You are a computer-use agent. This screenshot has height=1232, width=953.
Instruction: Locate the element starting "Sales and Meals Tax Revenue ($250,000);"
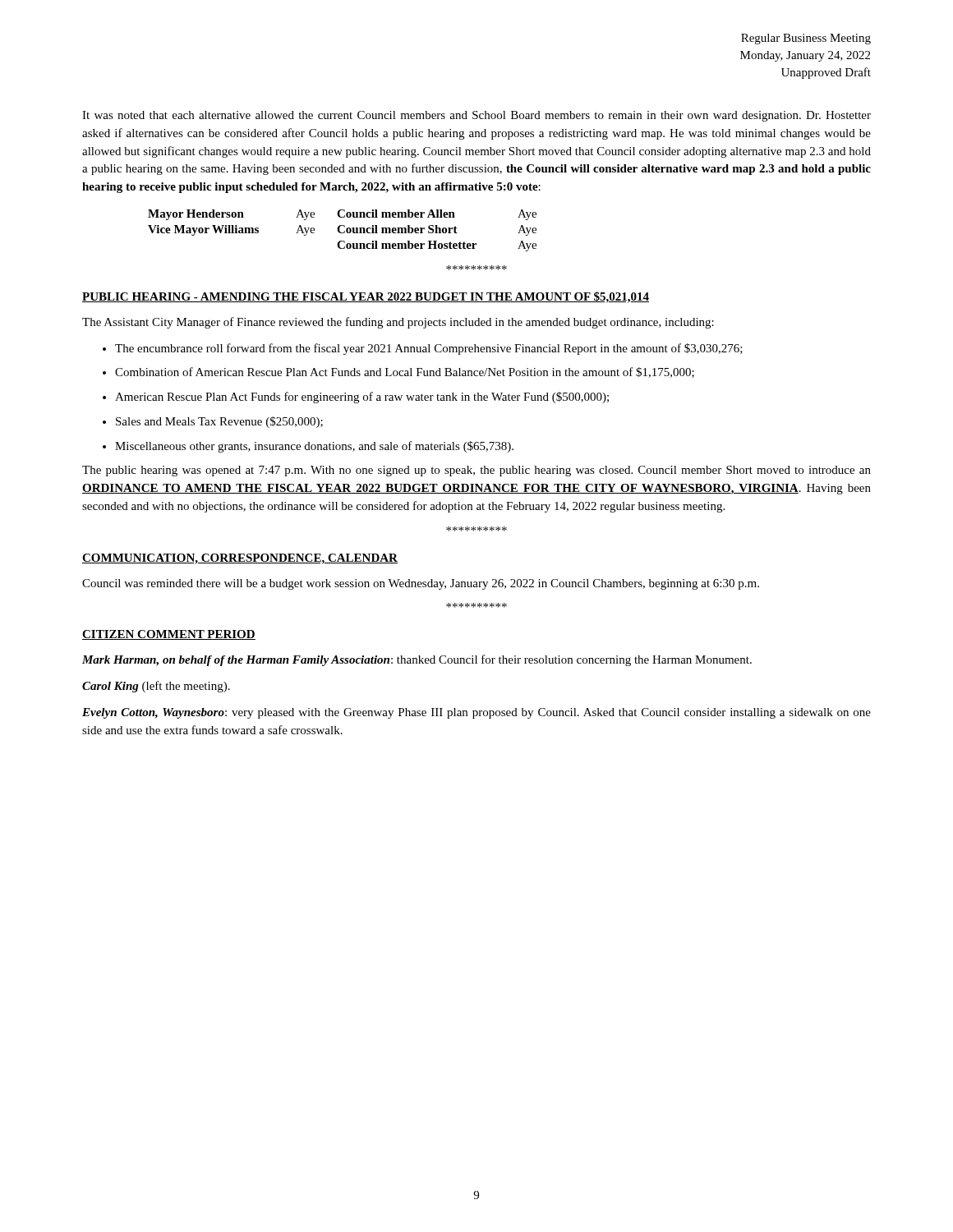pos(213,422)
